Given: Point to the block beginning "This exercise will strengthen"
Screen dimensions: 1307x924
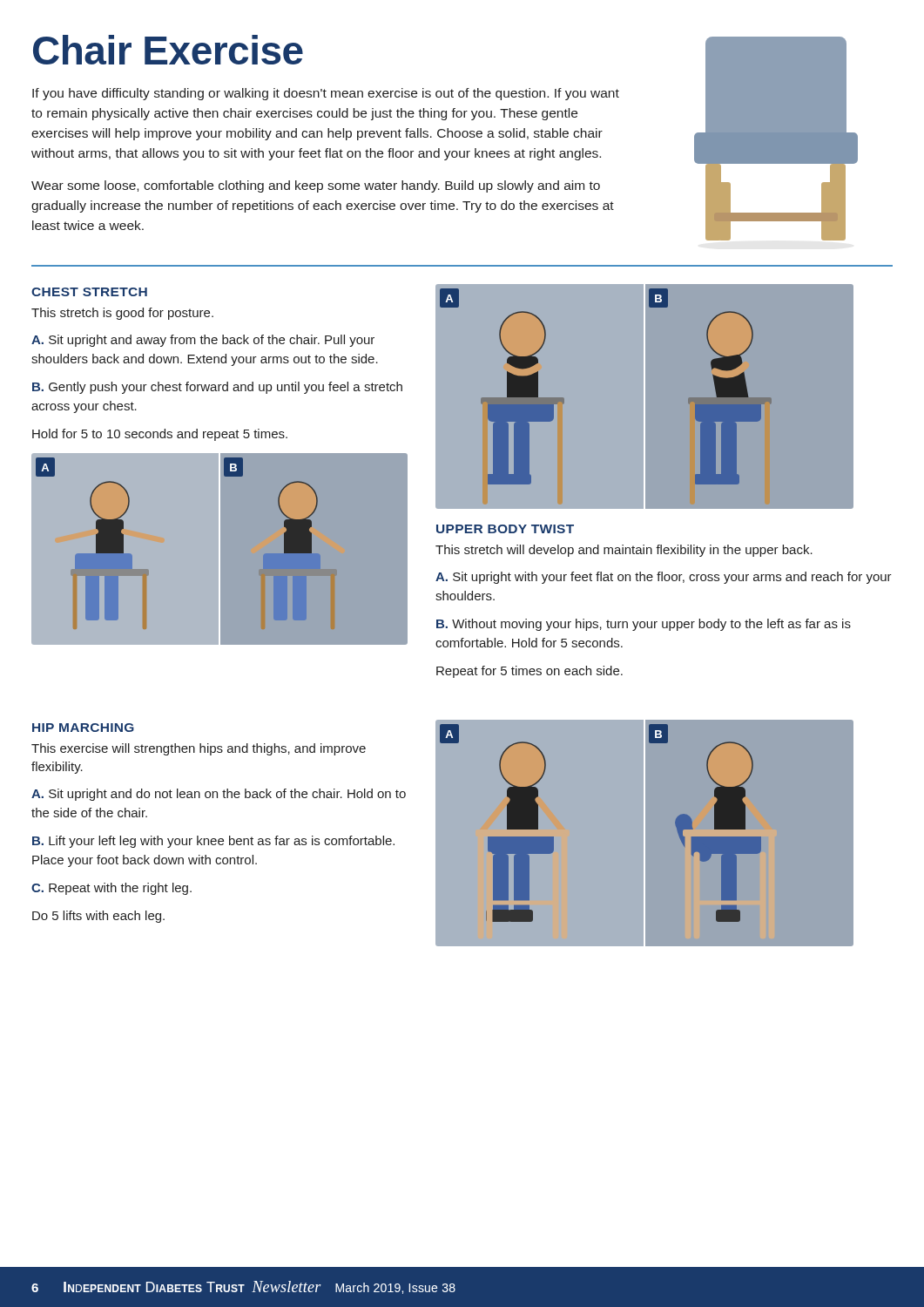Looking at the screenshot, I should (x=221, y=757).
